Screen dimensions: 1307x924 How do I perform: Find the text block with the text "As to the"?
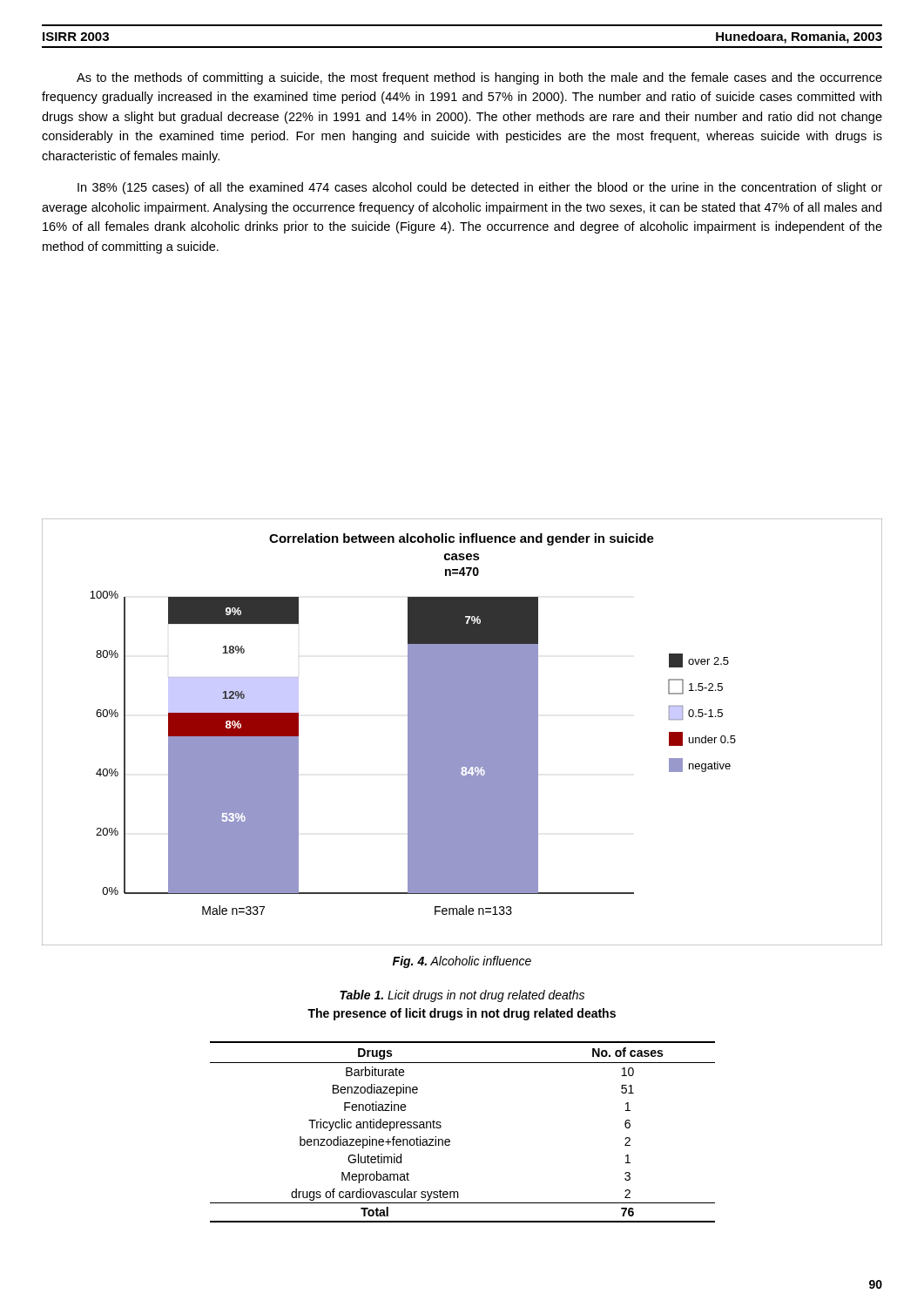(x=462, y=117)
